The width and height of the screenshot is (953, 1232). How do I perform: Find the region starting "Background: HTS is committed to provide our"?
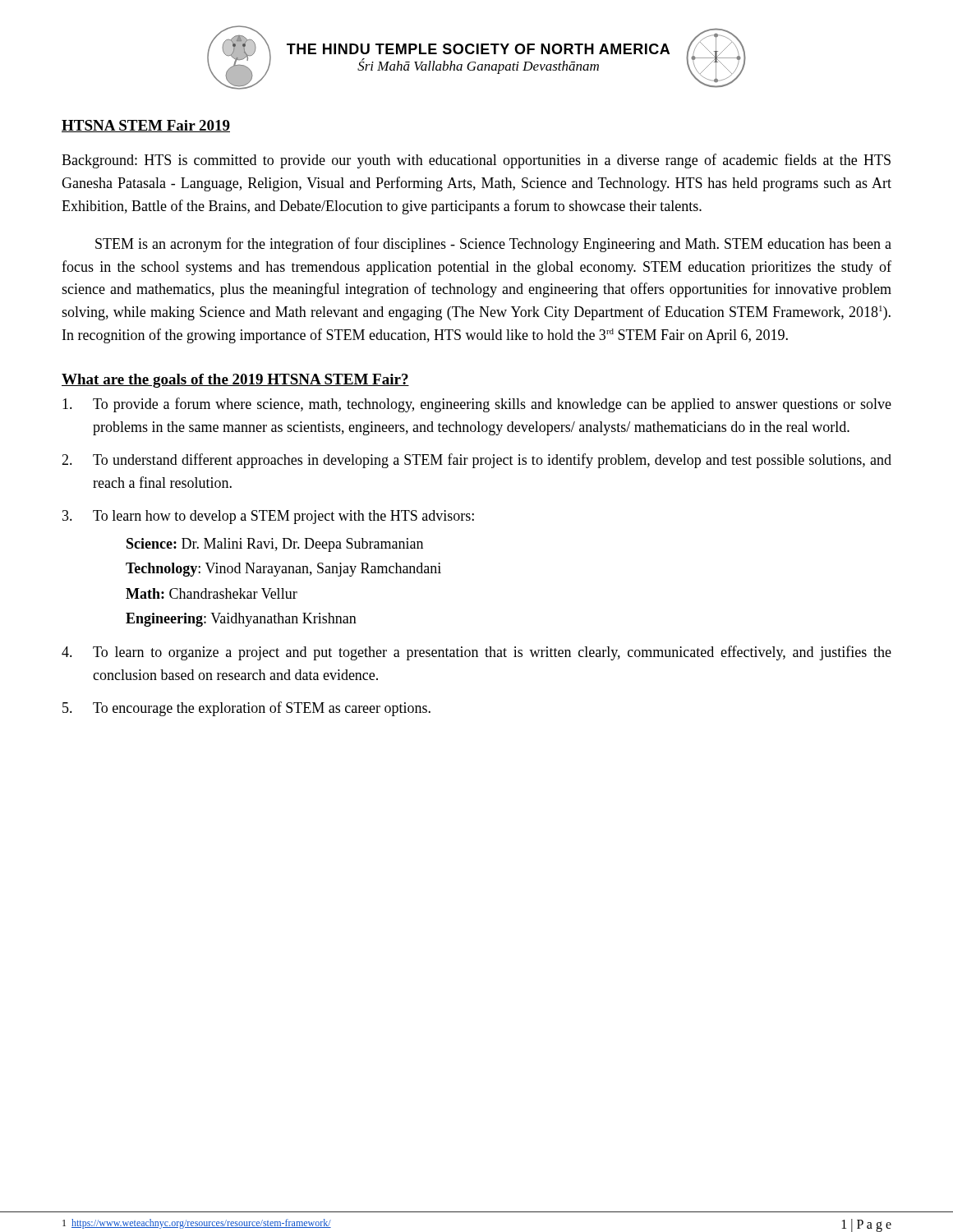(x=476, y=184)
